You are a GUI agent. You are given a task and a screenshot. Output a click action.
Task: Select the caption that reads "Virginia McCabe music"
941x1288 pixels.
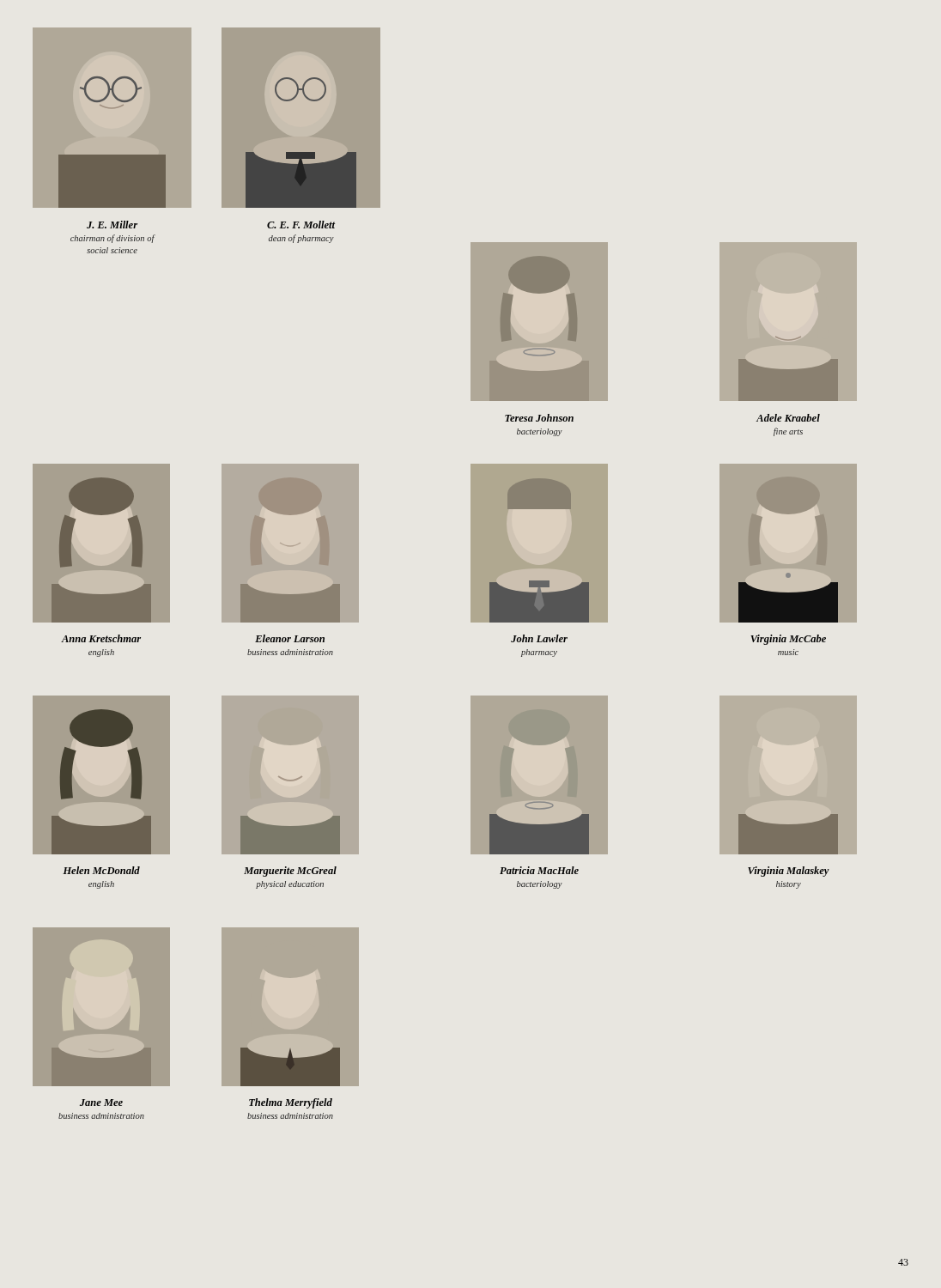pyautogui.click(x=788, y=646)
